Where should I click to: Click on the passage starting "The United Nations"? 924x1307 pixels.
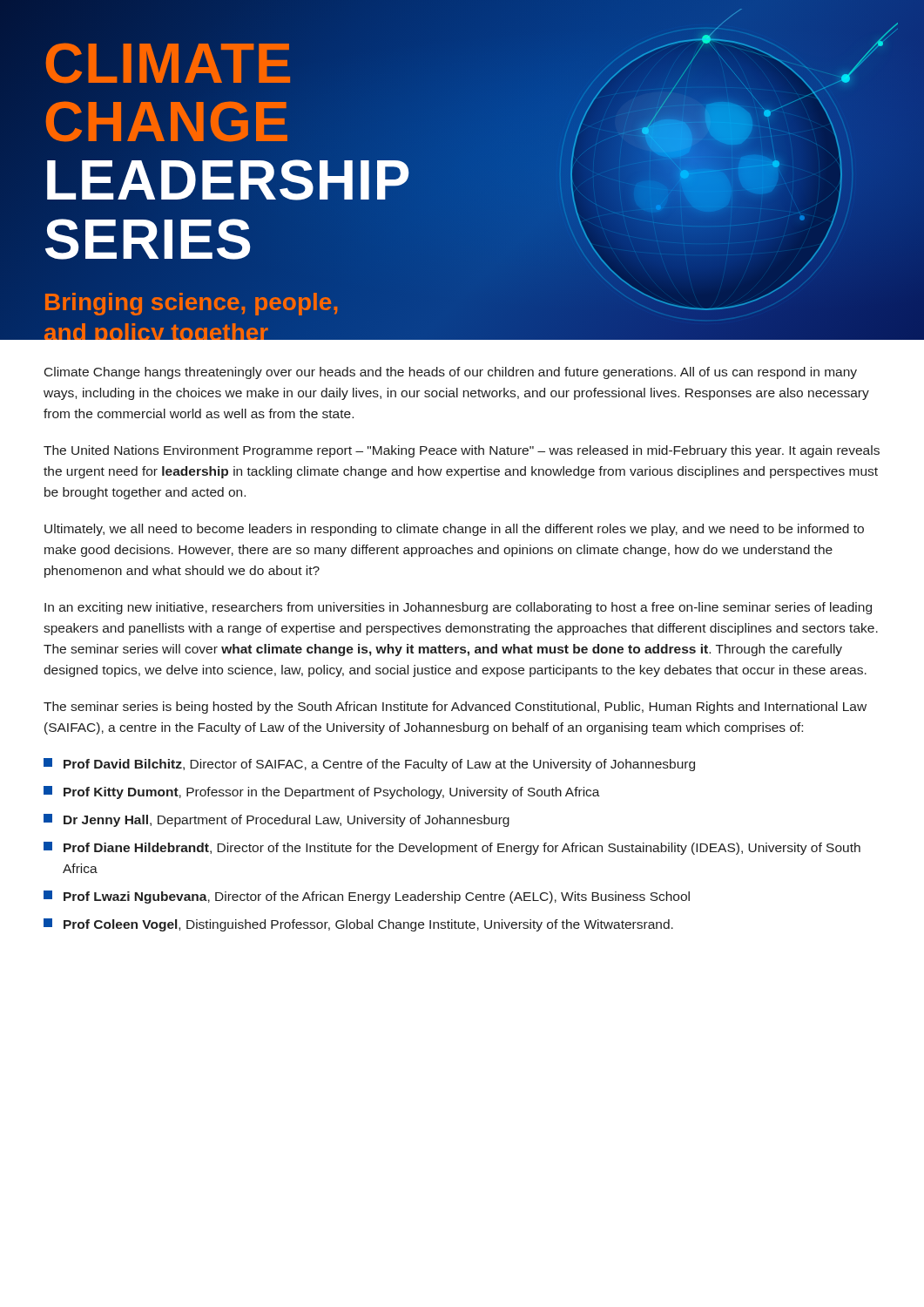(462, 471)
